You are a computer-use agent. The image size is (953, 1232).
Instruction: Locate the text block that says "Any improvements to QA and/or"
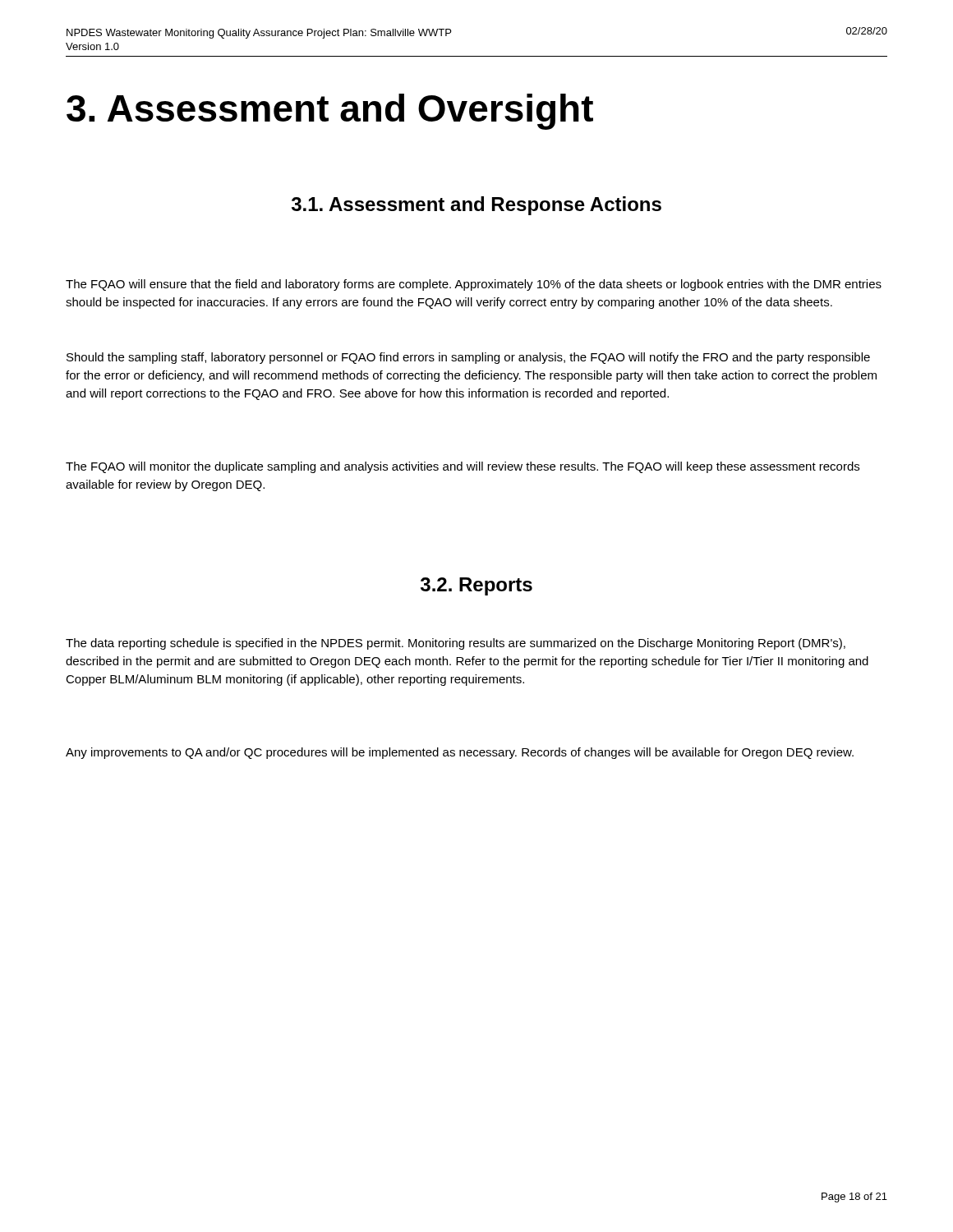click(x=476, y=752)
